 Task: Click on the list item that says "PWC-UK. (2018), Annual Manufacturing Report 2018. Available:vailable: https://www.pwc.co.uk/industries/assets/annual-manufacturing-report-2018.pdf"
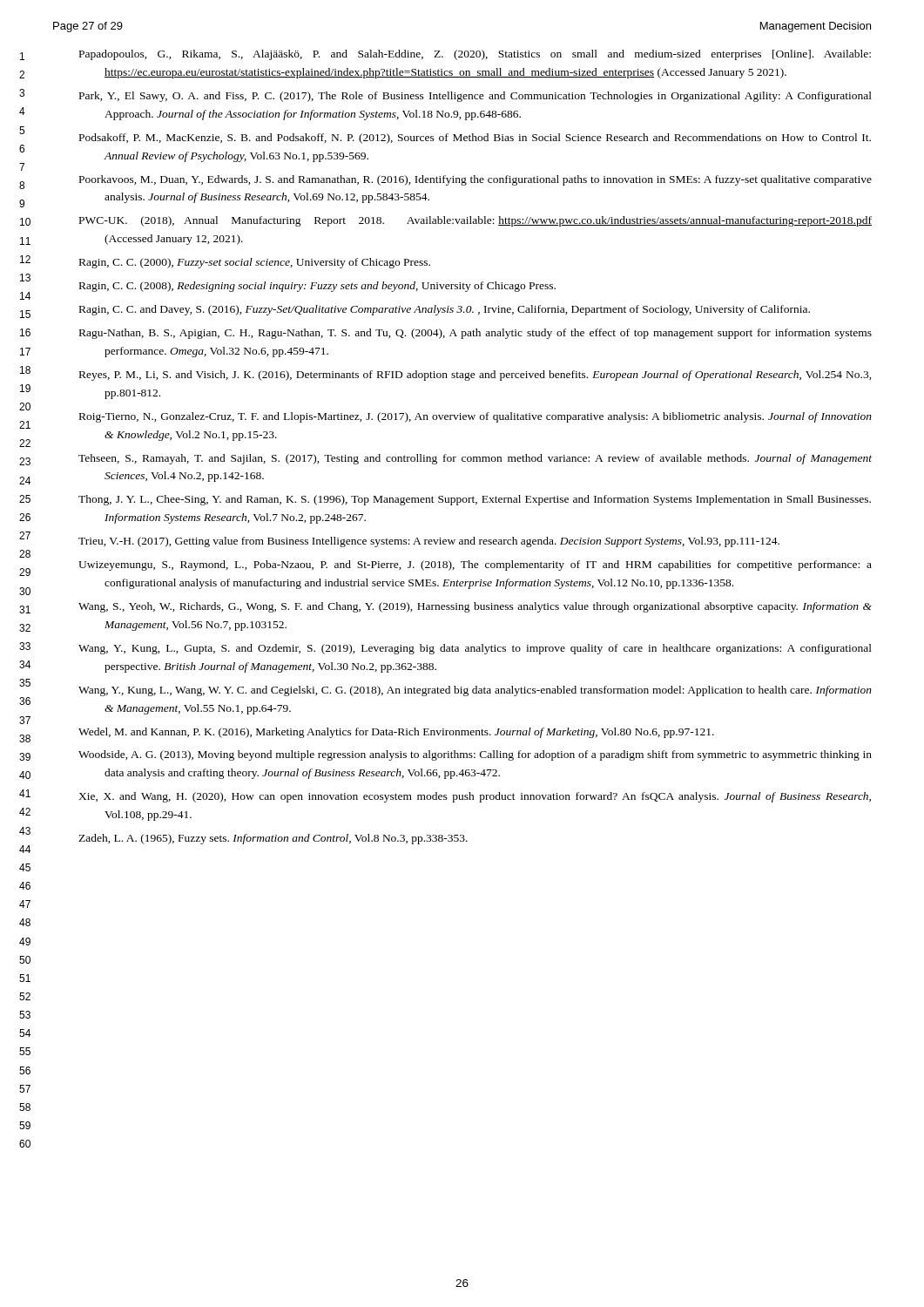coord(475,229)
